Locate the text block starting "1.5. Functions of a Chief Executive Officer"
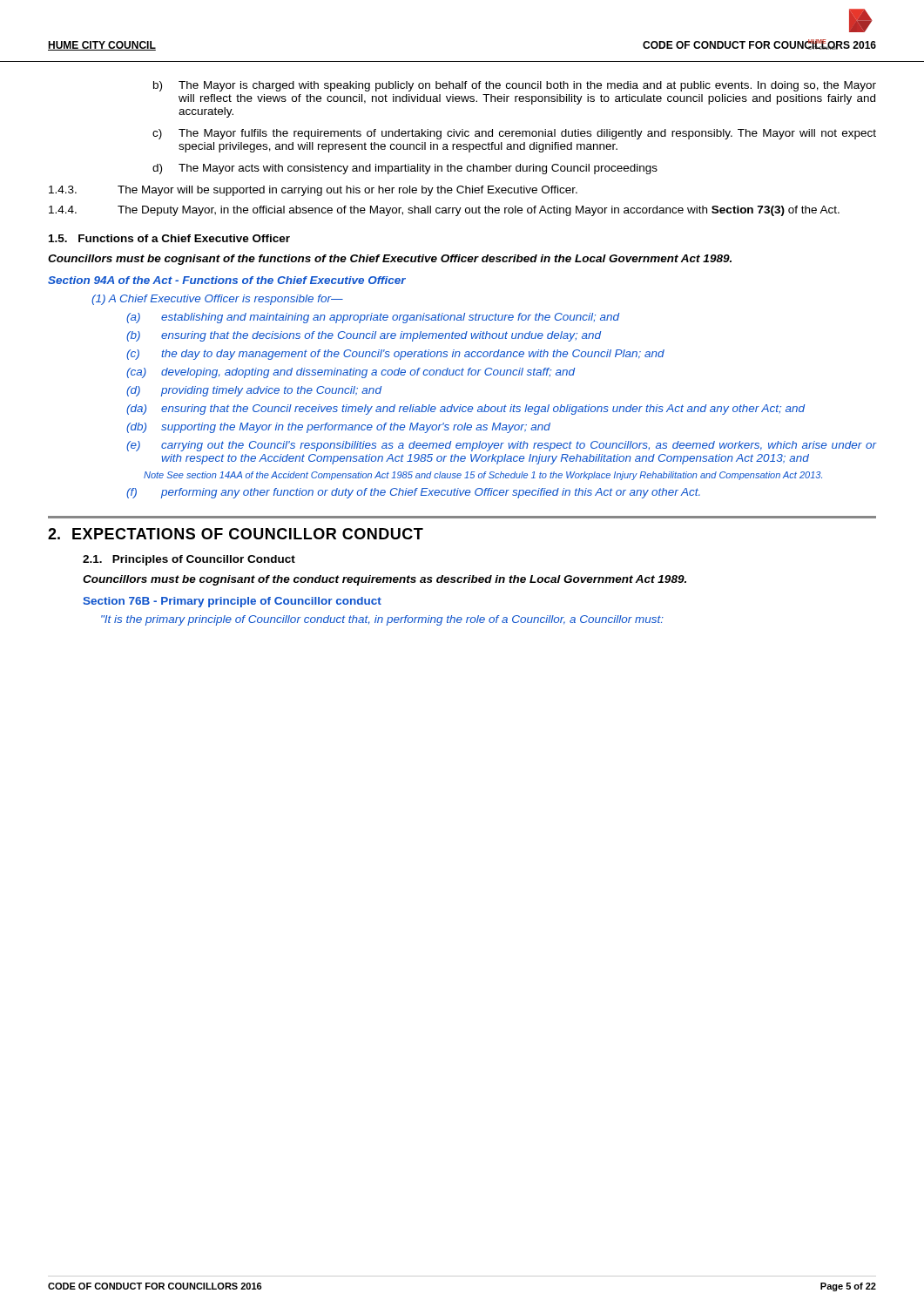This screenshot has height=1307, width=924. tap(169, 238)
